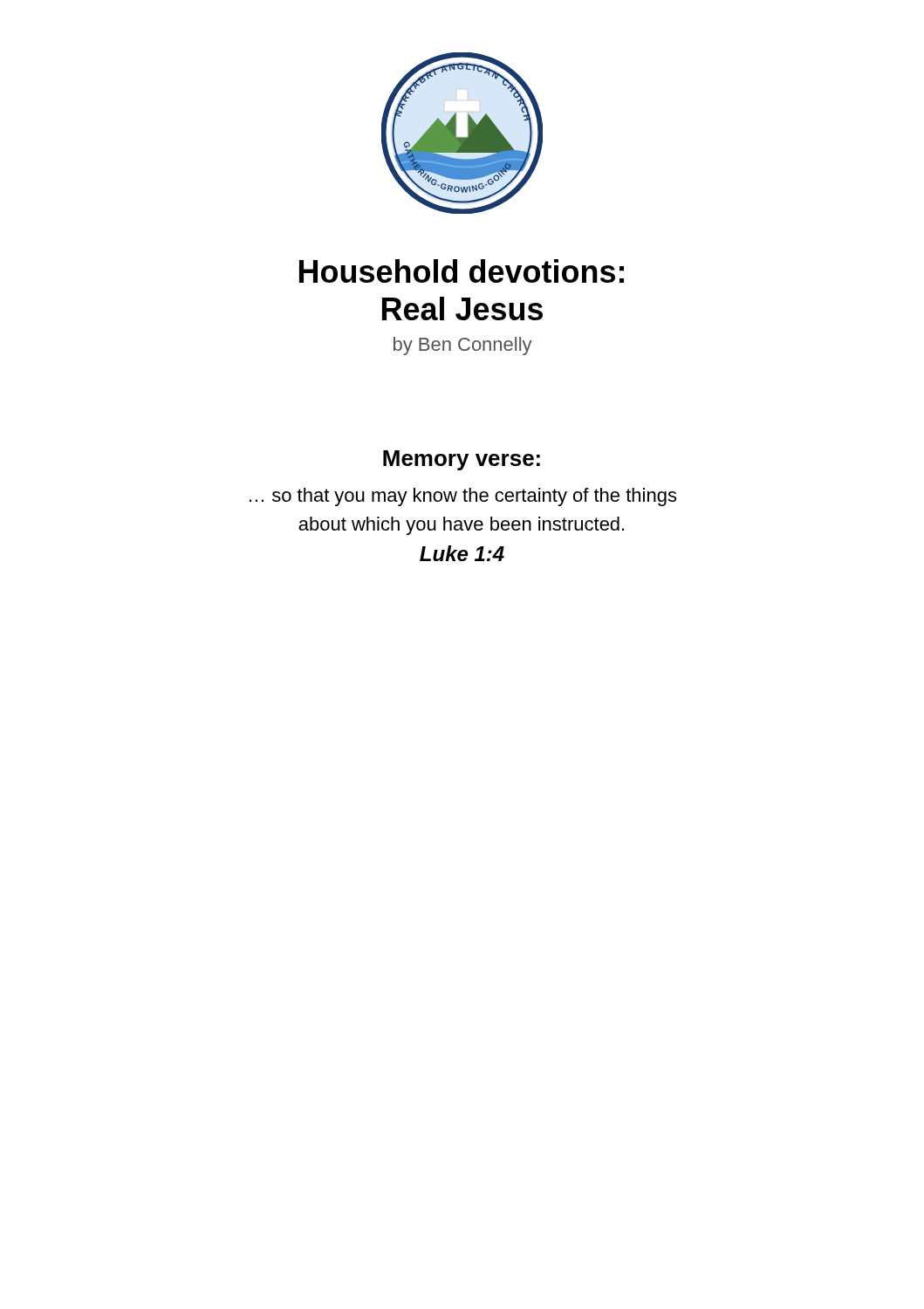Click a section header
This screenshot has height=1309, width=924.
[462, 507]
